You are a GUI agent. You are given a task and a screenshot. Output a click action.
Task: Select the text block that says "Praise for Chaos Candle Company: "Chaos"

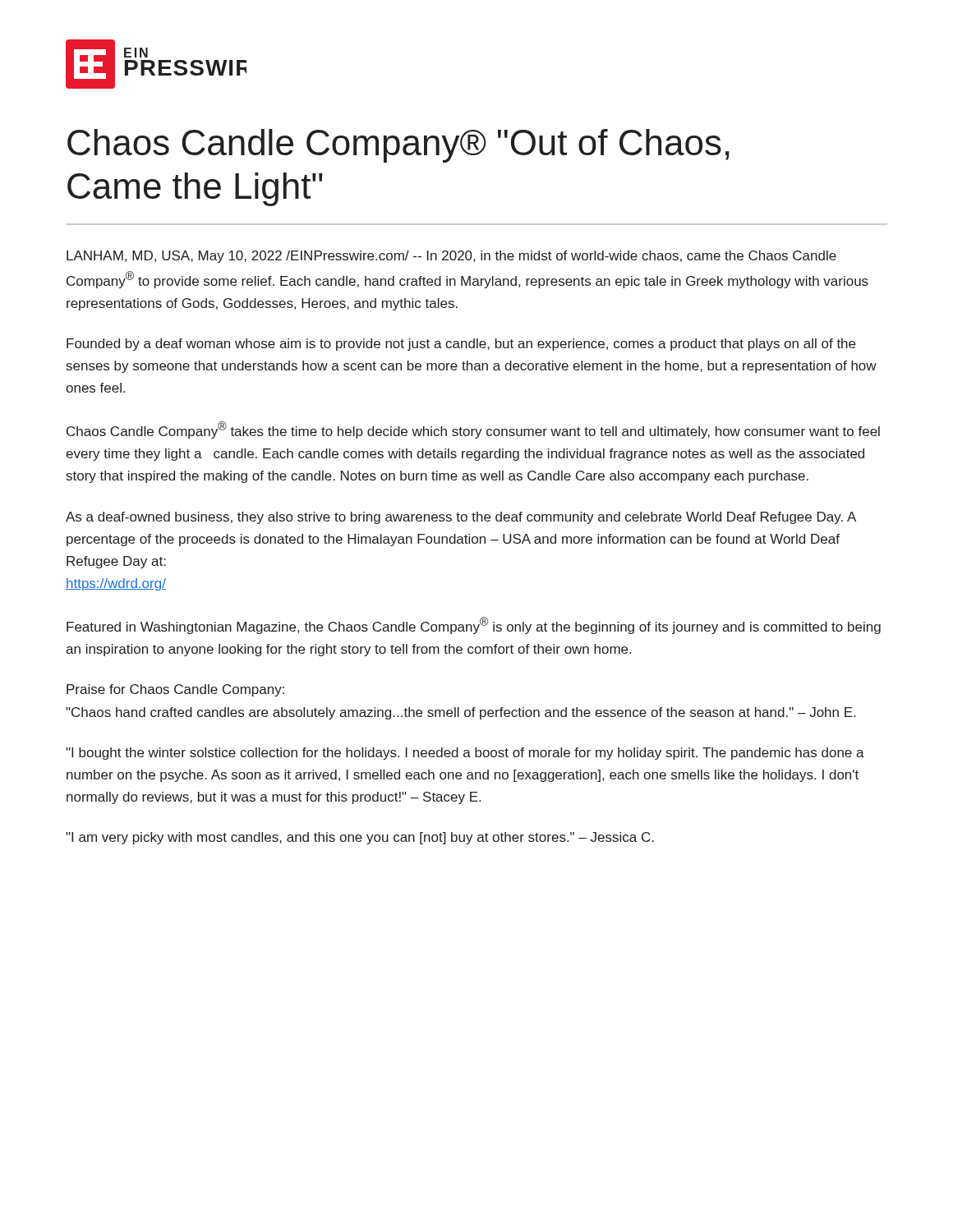461,701
